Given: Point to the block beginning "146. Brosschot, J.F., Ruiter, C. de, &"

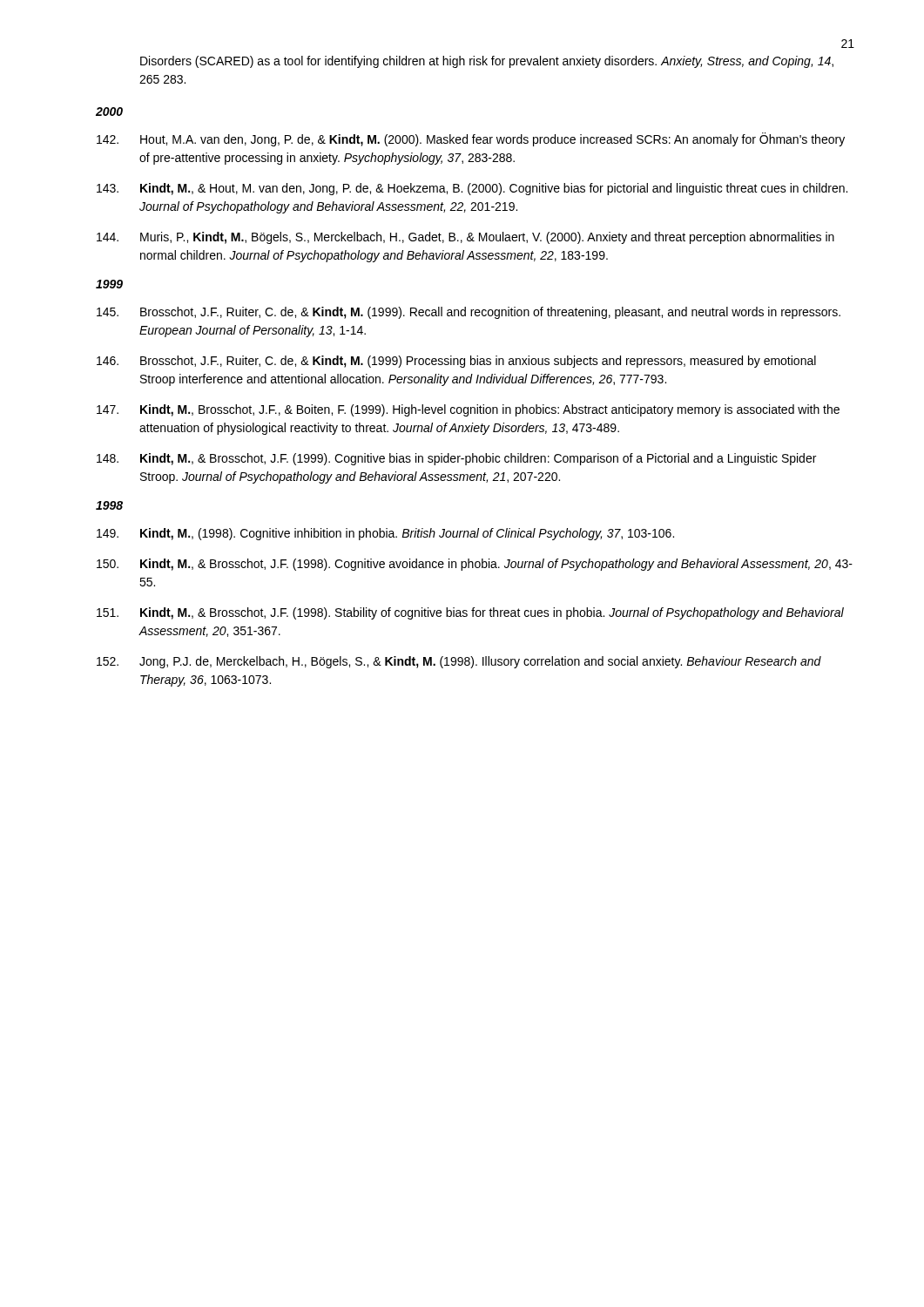Looking at the screenshot, I should tap(475, 370).
